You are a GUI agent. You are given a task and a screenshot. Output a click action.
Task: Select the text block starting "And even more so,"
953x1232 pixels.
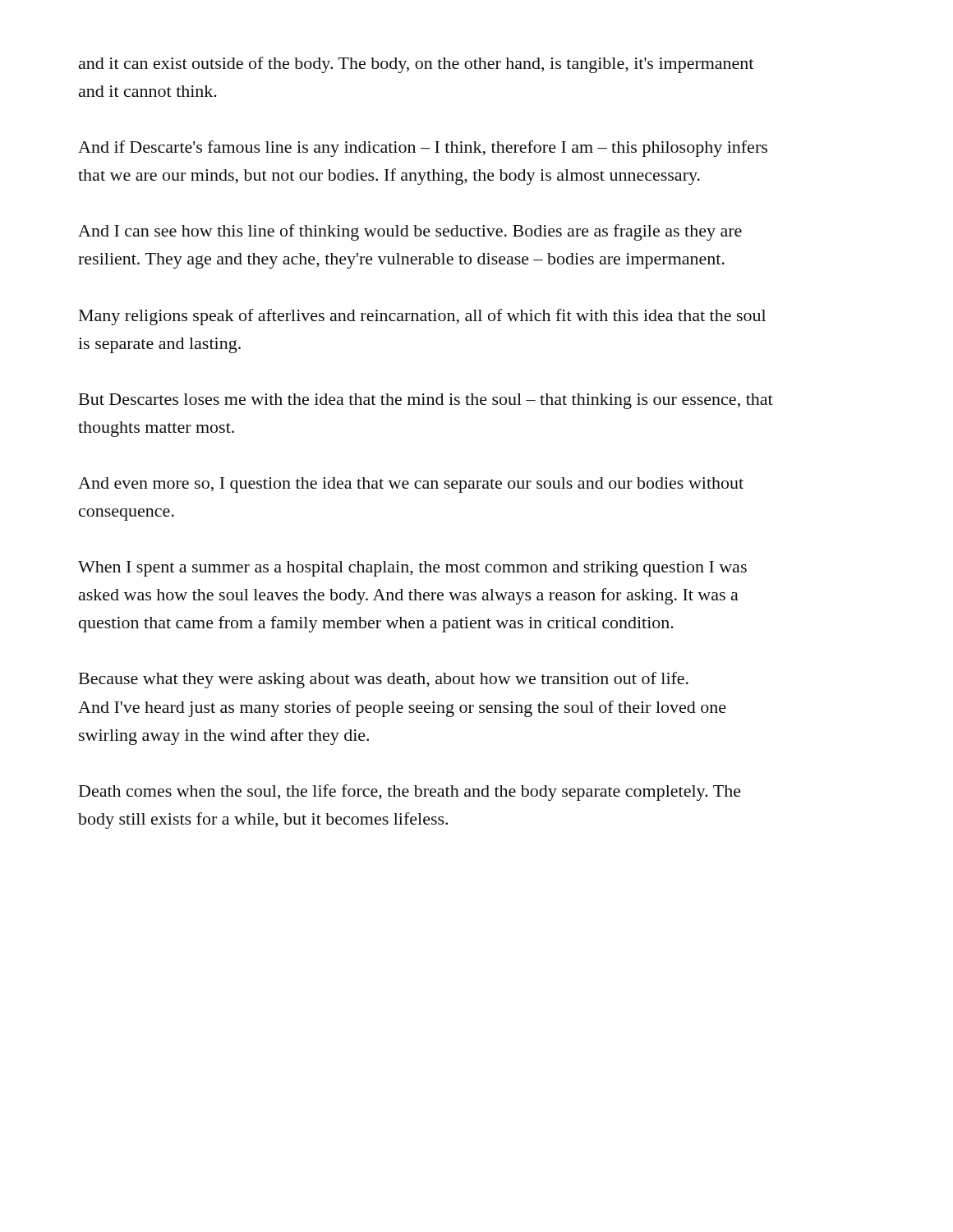pos(411,496)
